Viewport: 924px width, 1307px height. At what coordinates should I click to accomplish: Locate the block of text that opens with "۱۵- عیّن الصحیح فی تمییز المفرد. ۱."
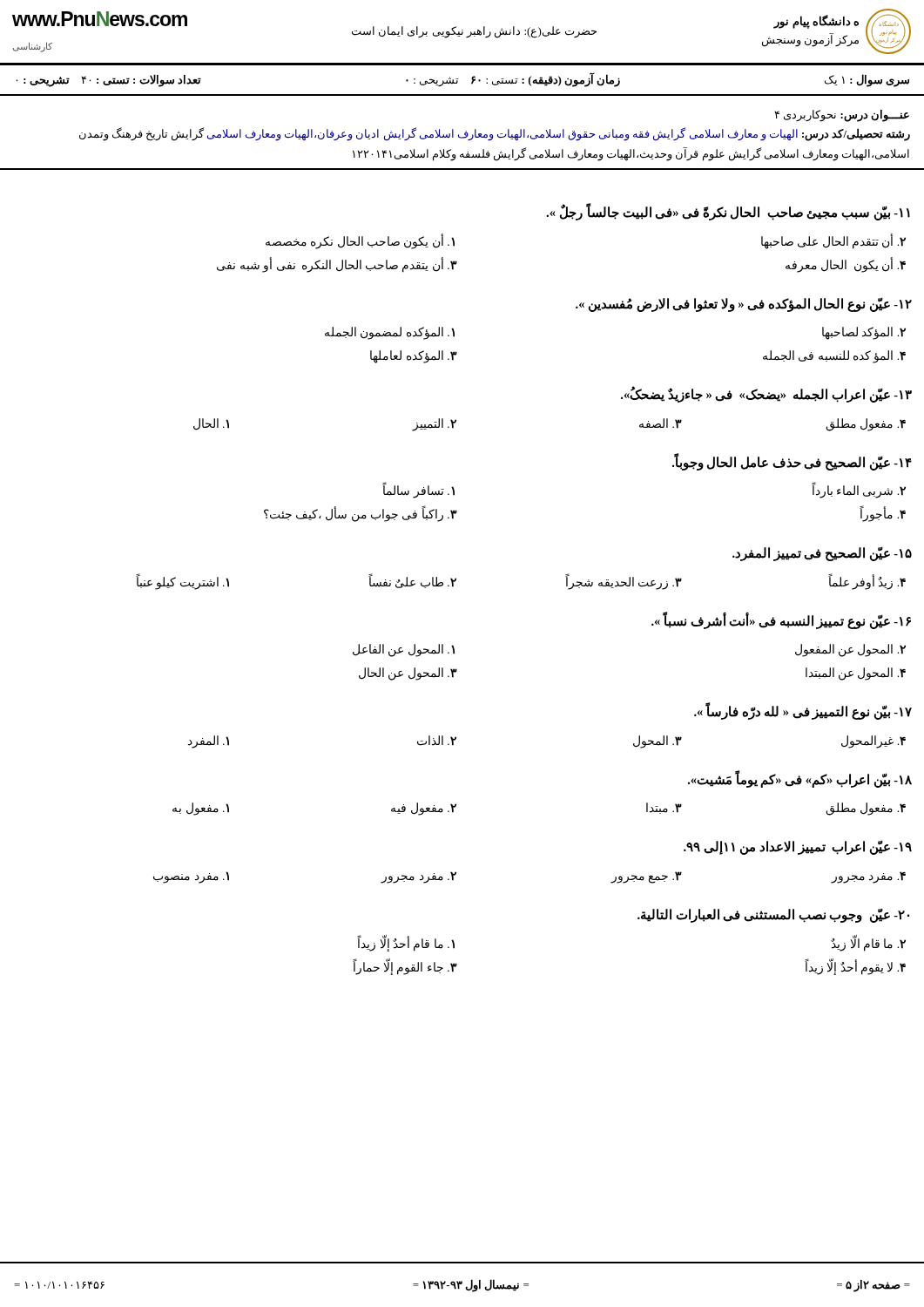click(x=462, y=569)
